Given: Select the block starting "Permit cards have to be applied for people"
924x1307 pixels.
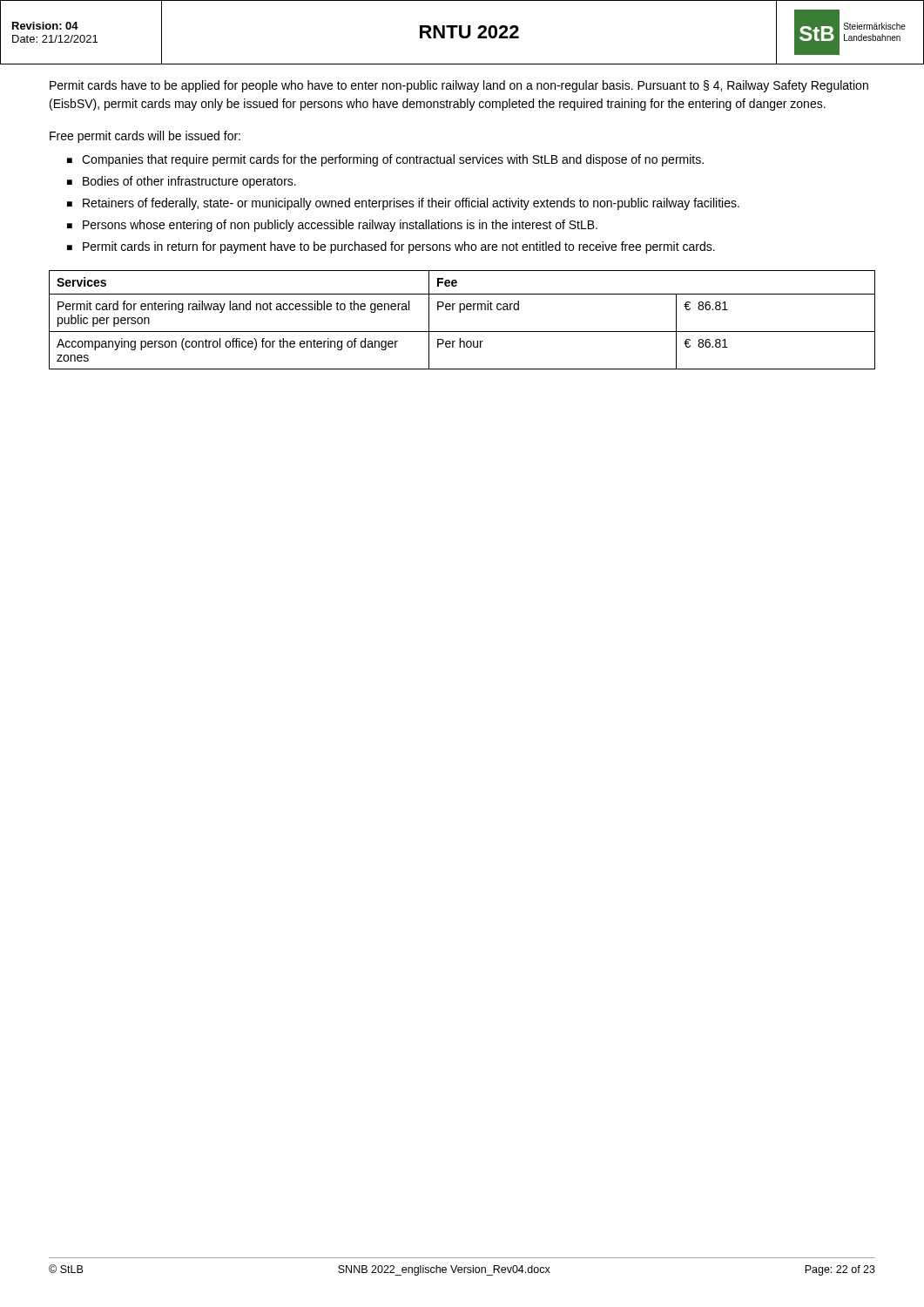Looking at the screenshot, I should 459,95.
